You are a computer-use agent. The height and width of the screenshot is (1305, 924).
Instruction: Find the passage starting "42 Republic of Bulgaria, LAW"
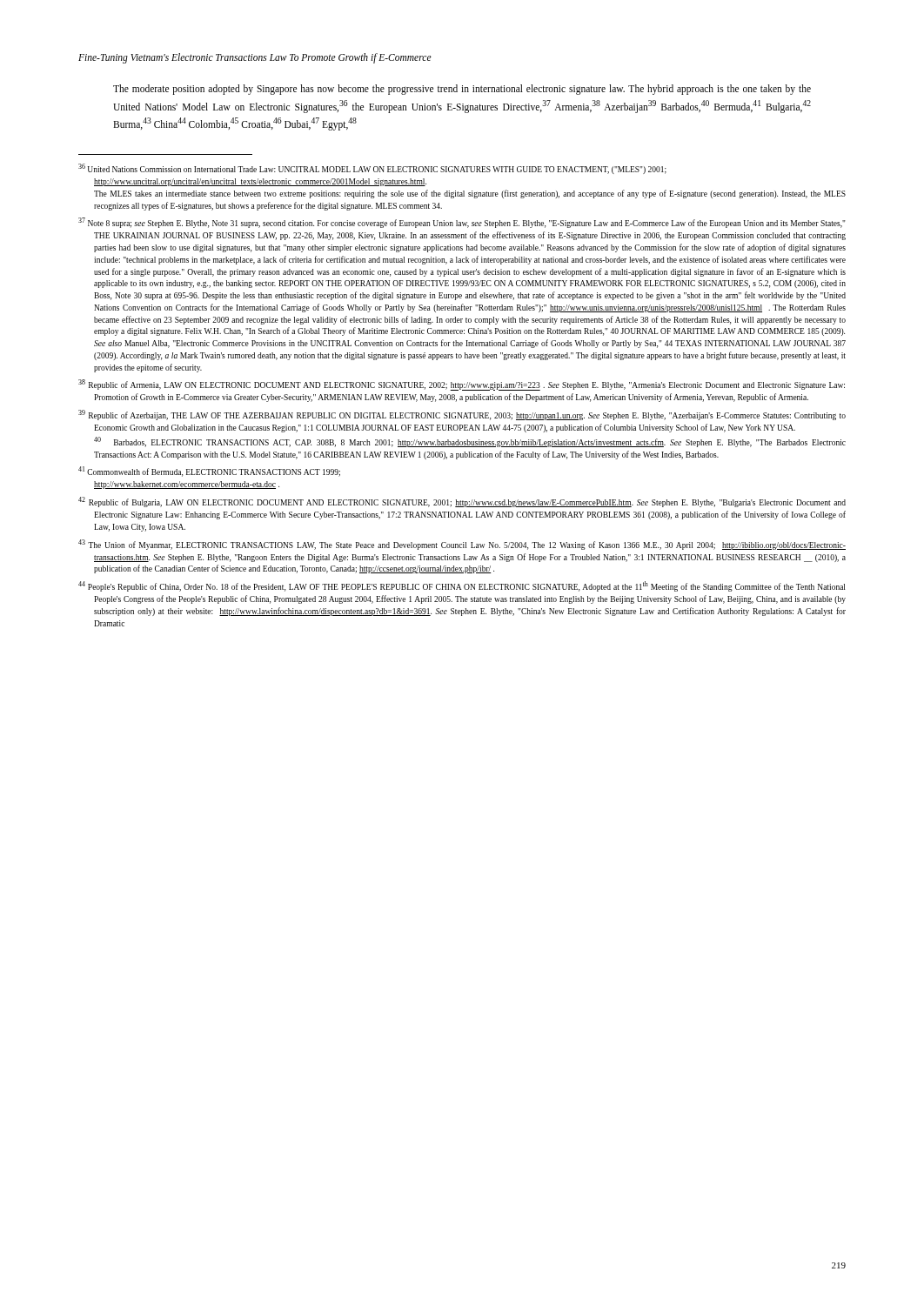pos(462,514)
